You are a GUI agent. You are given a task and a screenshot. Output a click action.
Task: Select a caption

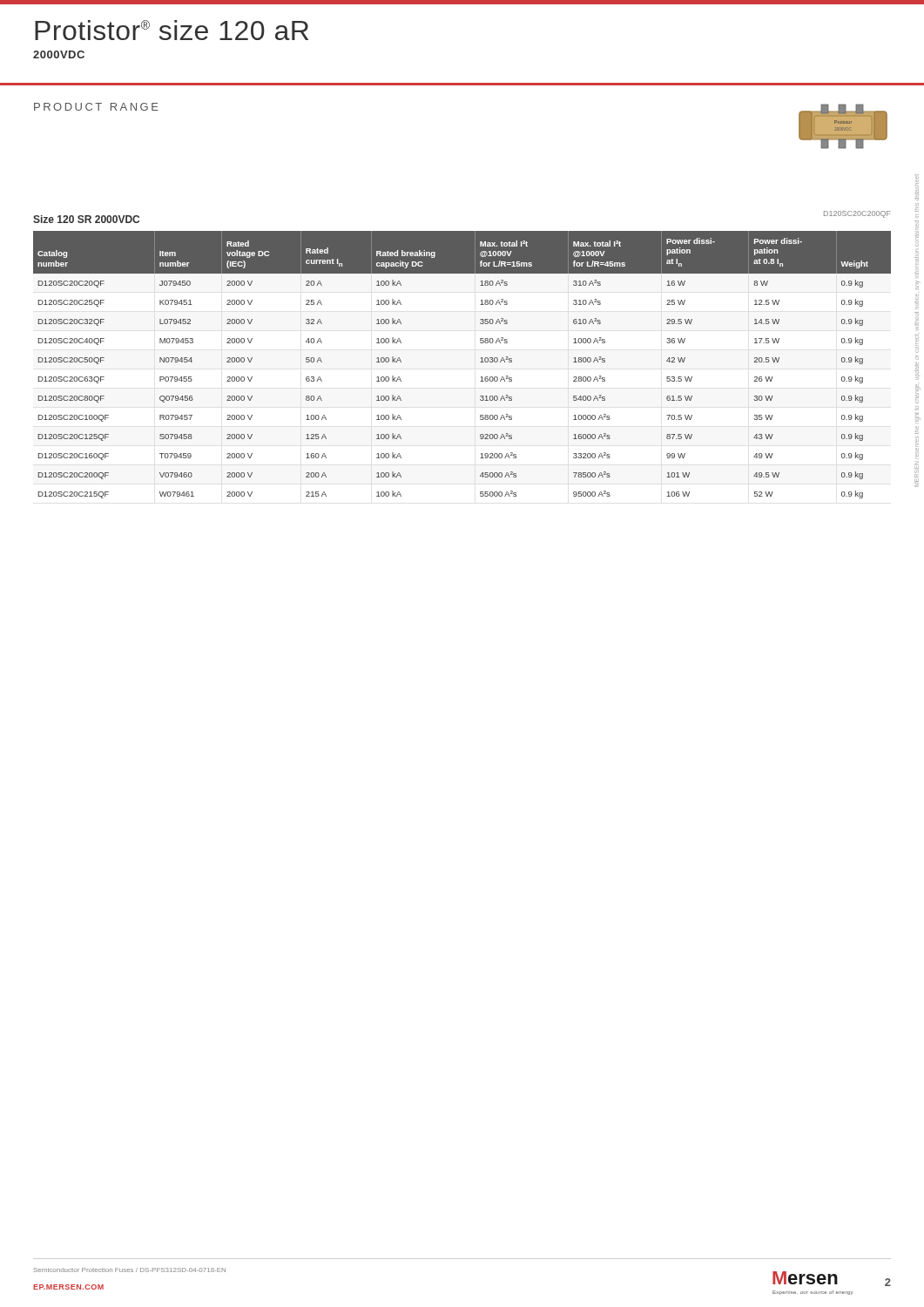(x=857, y=213)
